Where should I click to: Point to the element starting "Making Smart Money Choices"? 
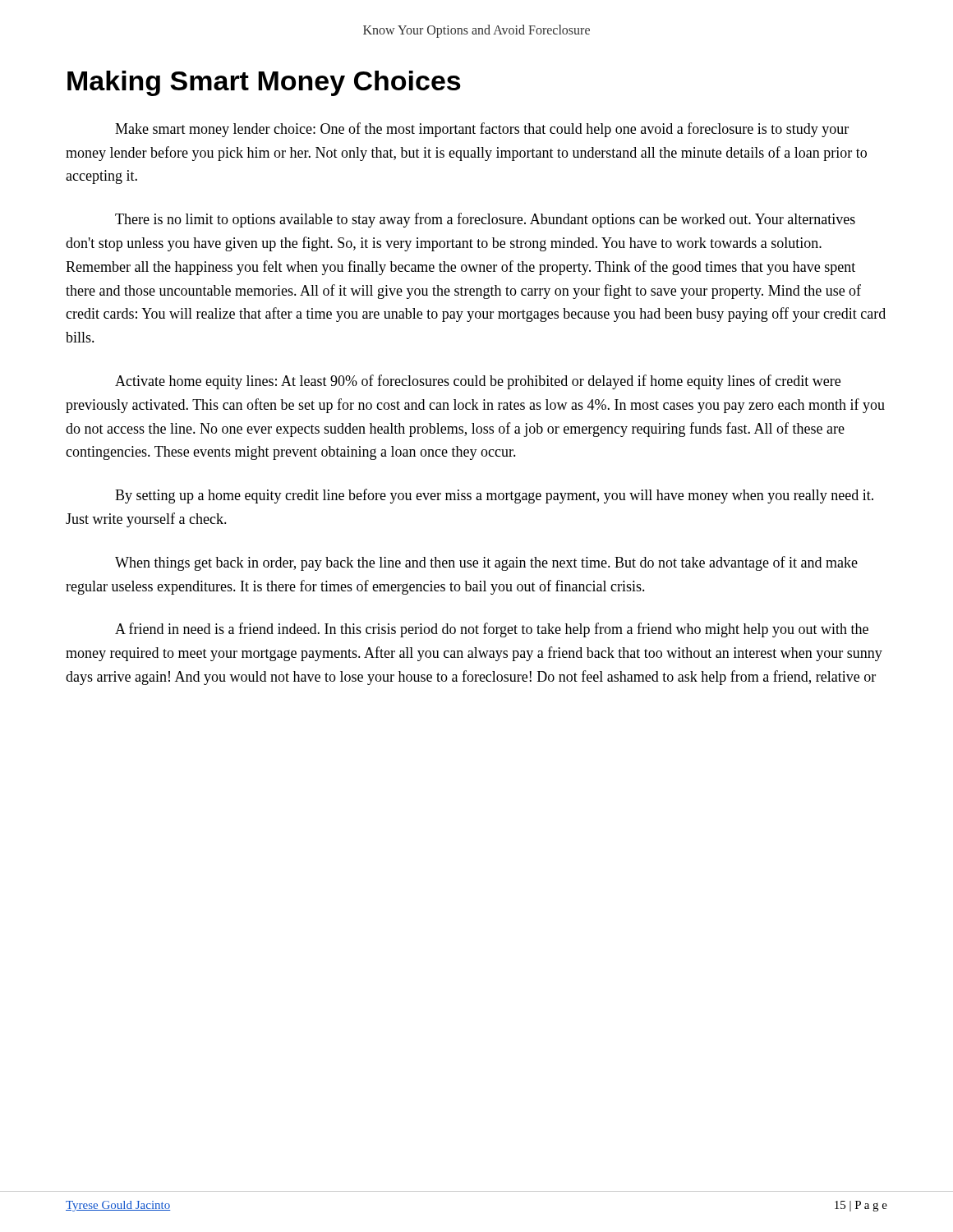(264, 83)
